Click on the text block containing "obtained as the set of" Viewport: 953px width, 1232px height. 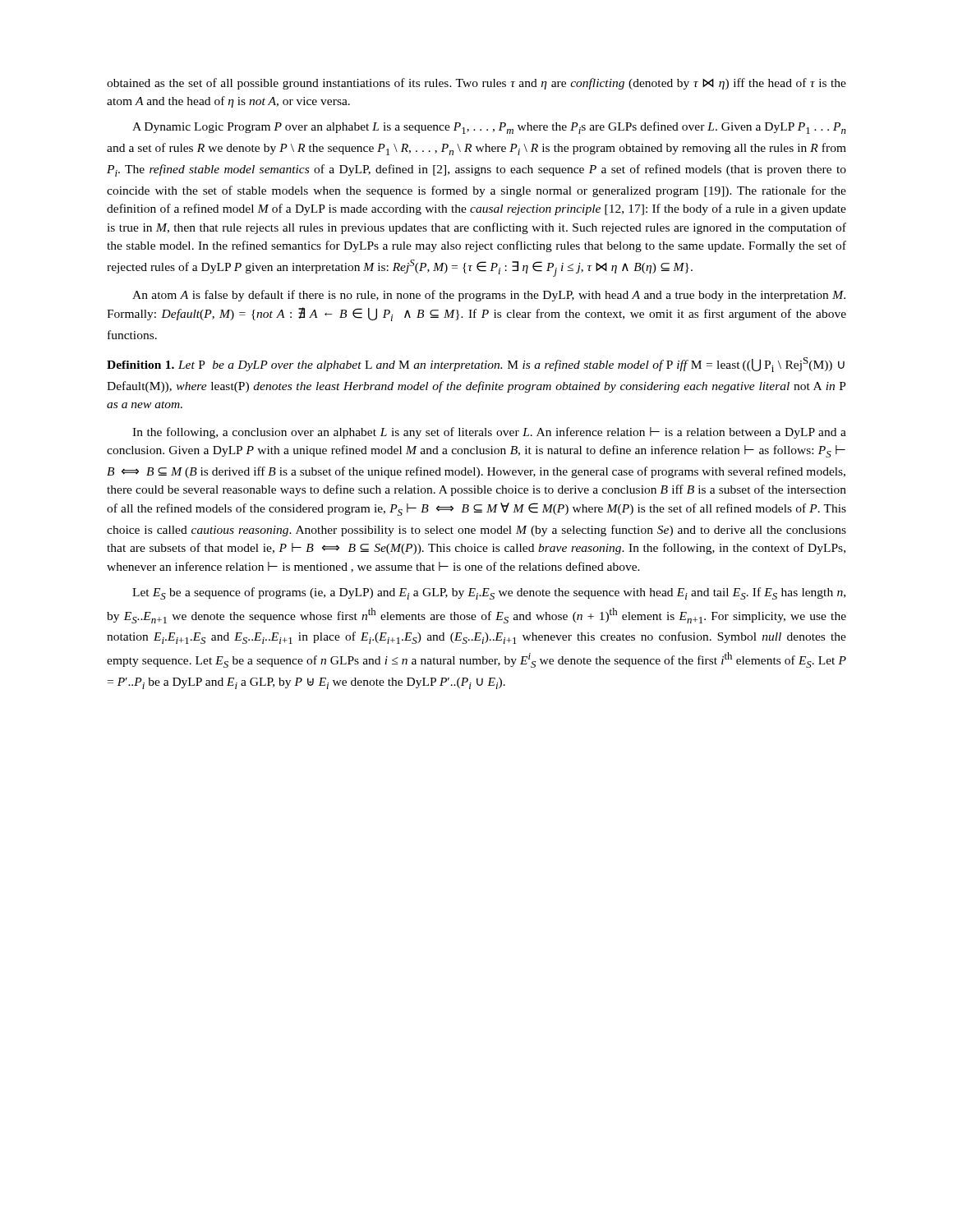click(476, 209)
